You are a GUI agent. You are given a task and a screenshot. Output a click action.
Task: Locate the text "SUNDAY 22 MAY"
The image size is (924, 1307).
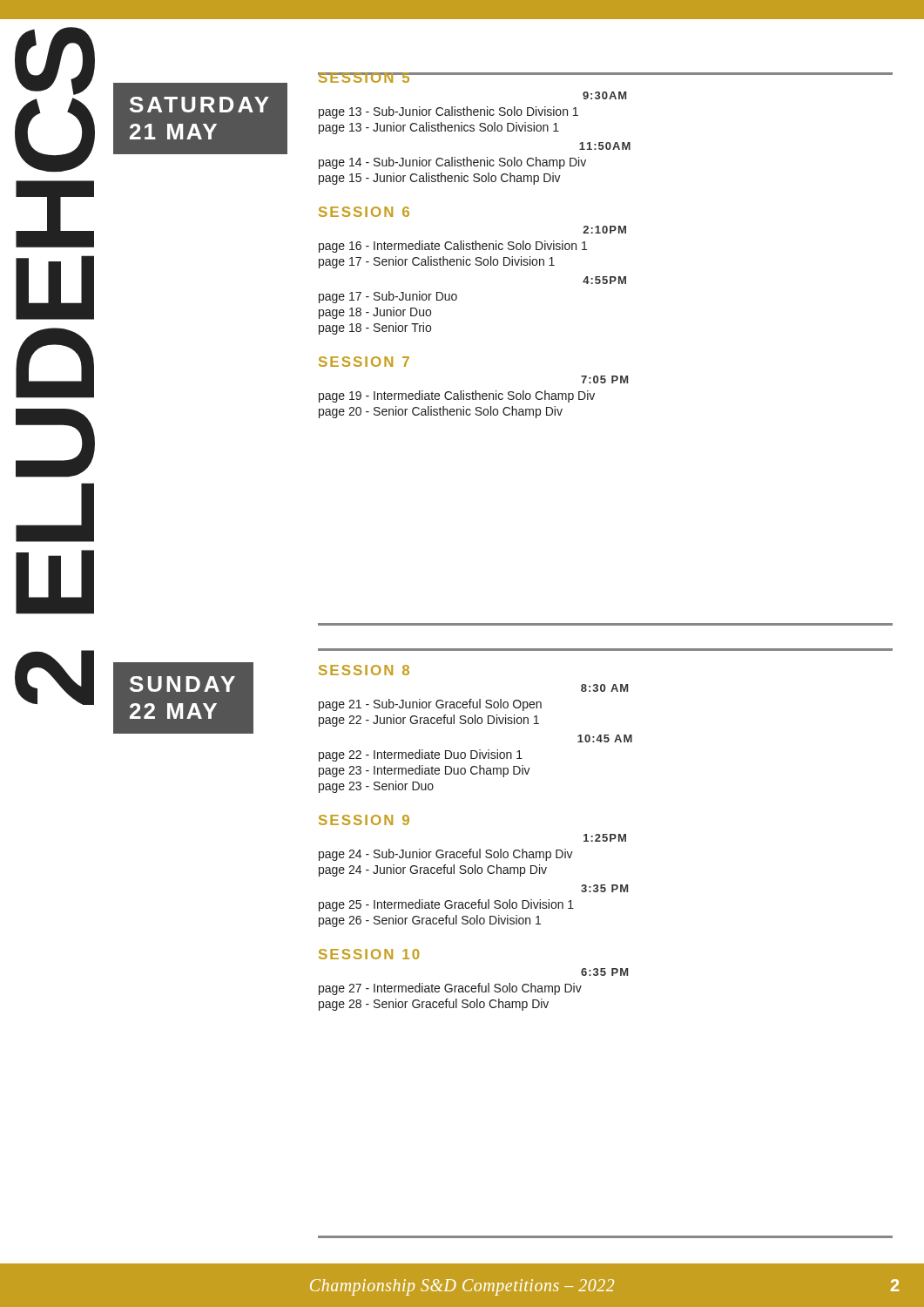(184, 698)
